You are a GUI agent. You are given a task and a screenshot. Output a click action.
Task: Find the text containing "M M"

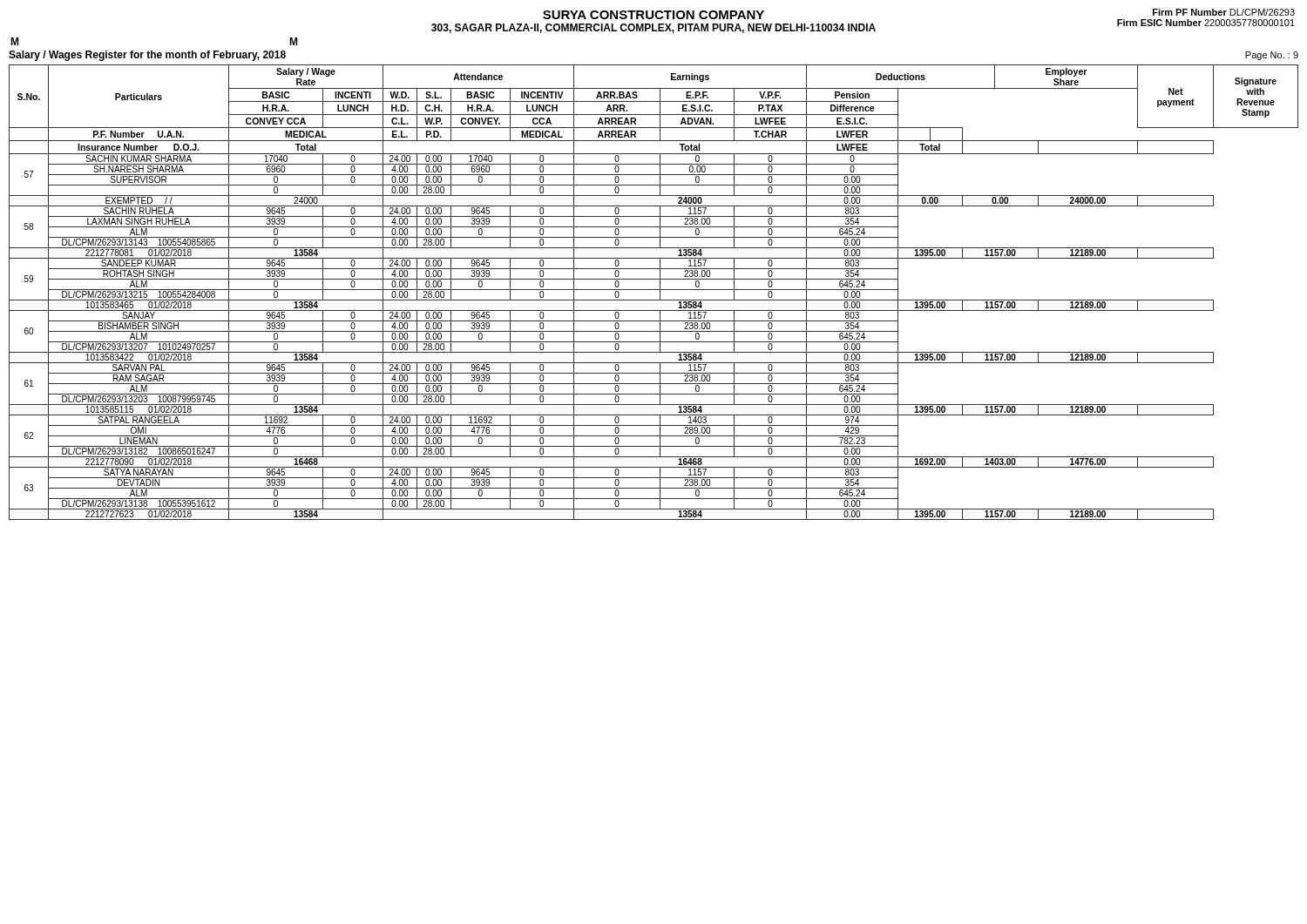pos(154,42)
